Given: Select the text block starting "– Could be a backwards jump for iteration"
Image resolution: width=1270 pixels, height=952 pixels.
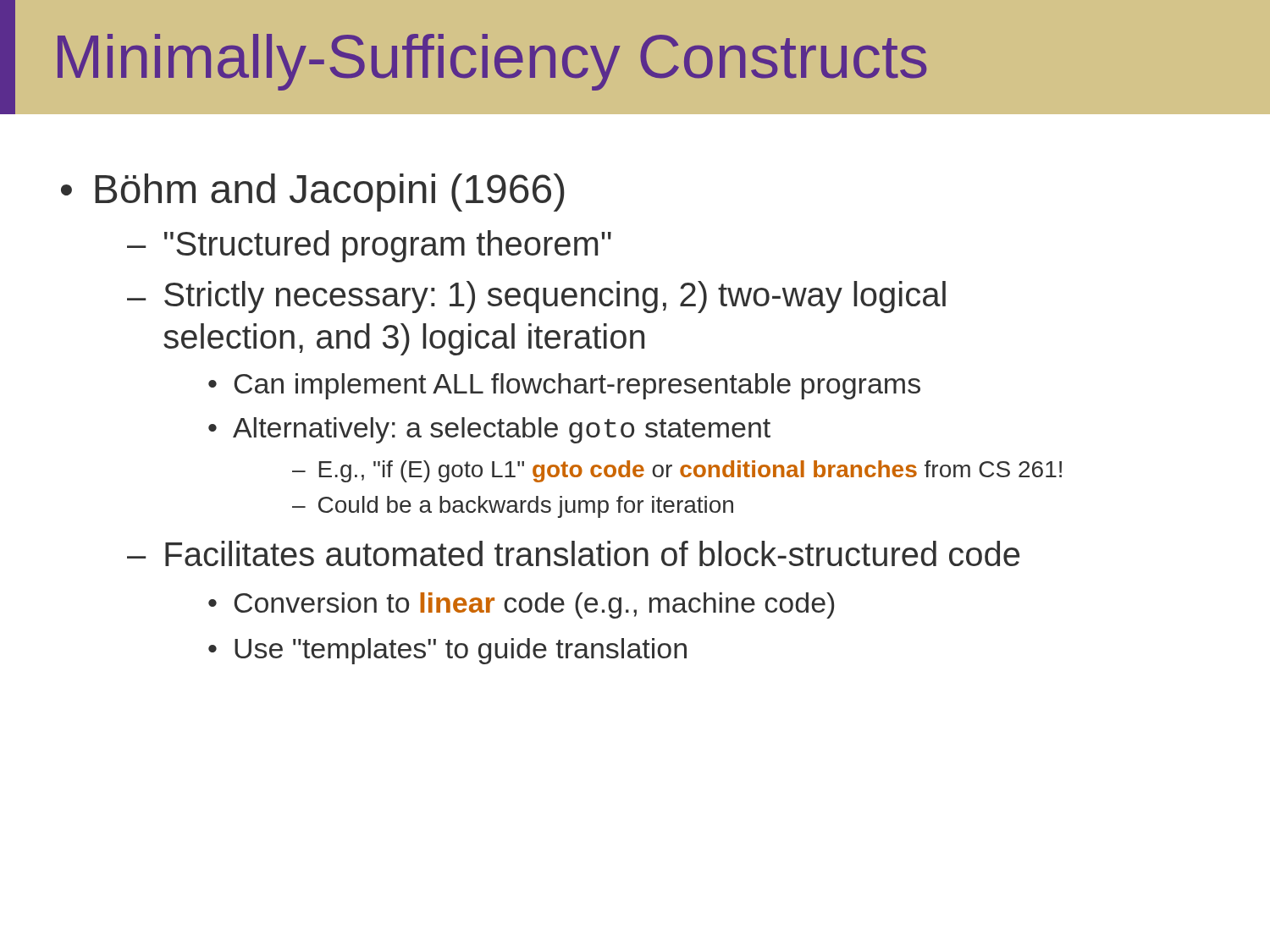Looking at the screenshot, I should pos(513,505).
